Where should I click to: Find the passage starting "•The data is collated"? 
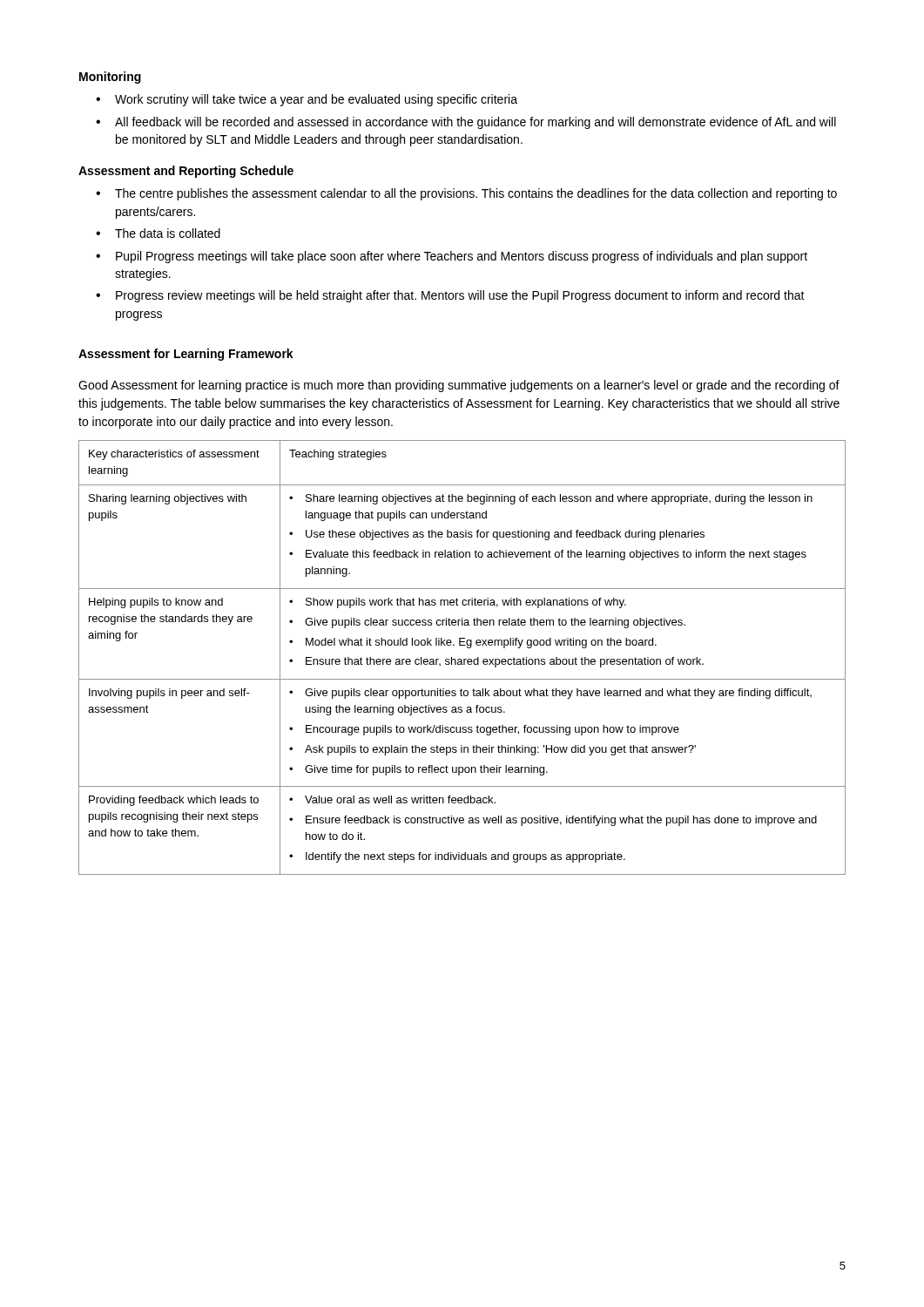coord(158,234)
